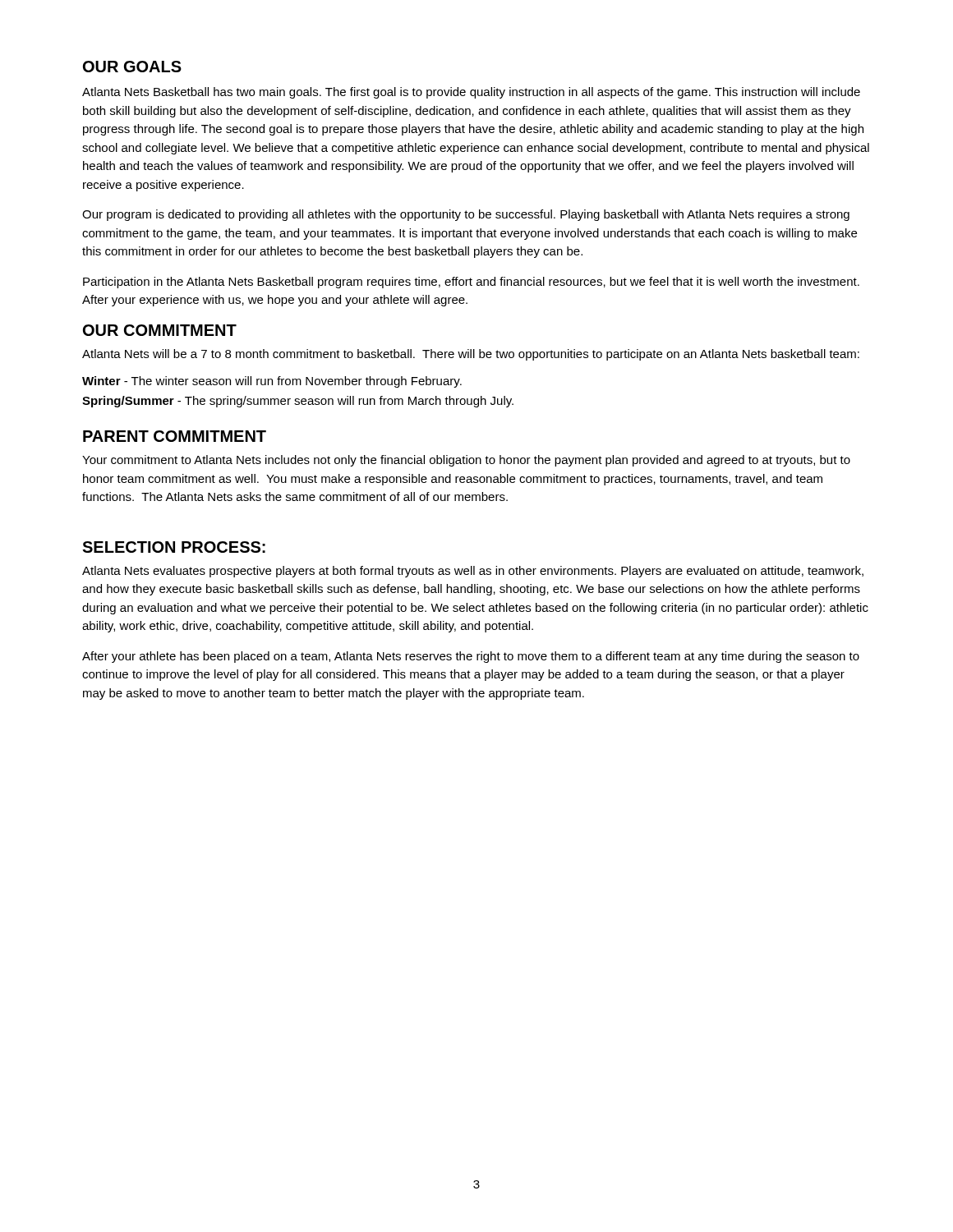Navigate to the element starting "Our program is"
Image resolution: width=953 pixels, height=1232 pixels.
click(470, 232)
